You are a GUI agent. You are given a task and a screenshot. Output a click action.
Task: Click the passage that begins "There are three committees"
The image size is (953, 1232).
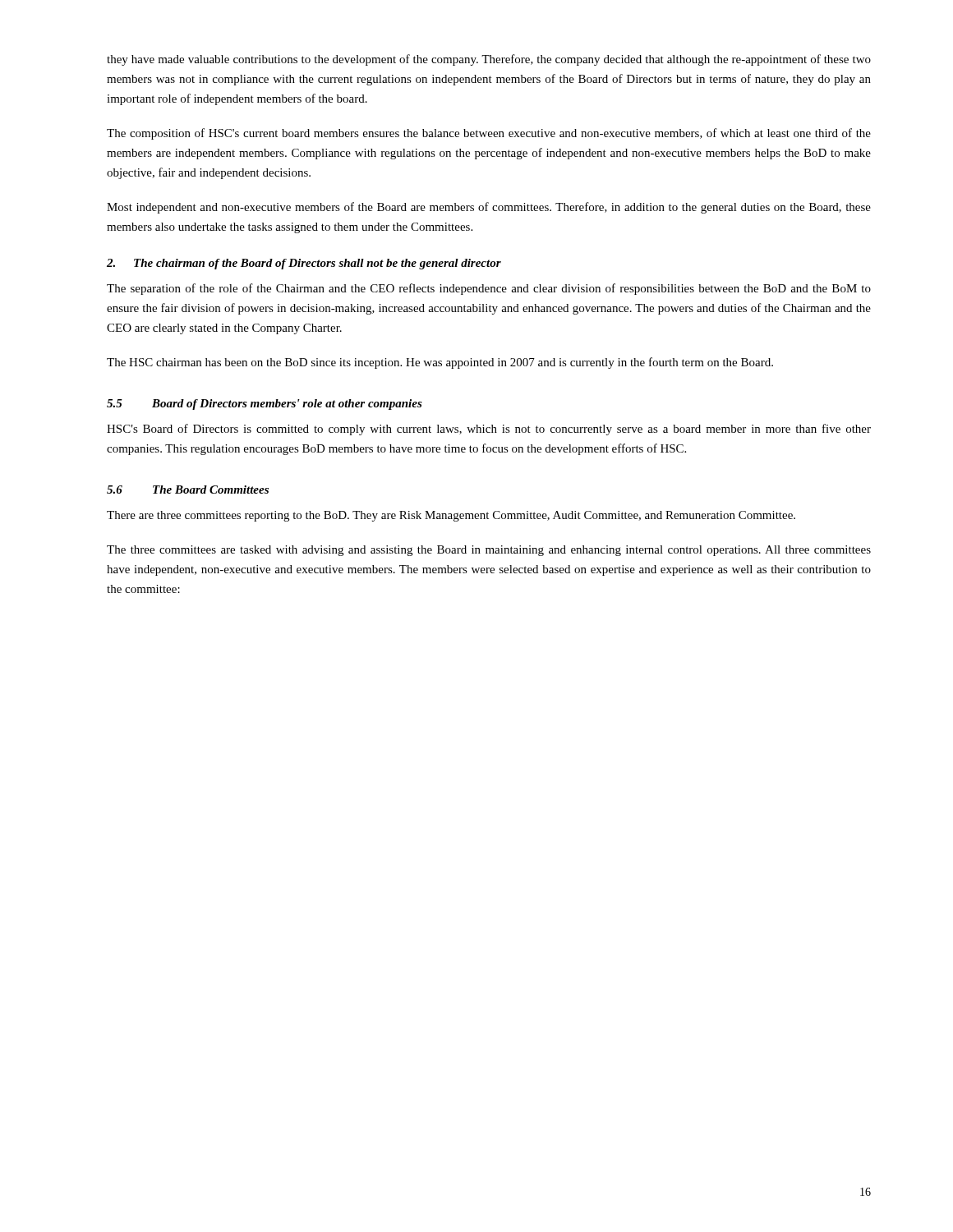[451, 515]
